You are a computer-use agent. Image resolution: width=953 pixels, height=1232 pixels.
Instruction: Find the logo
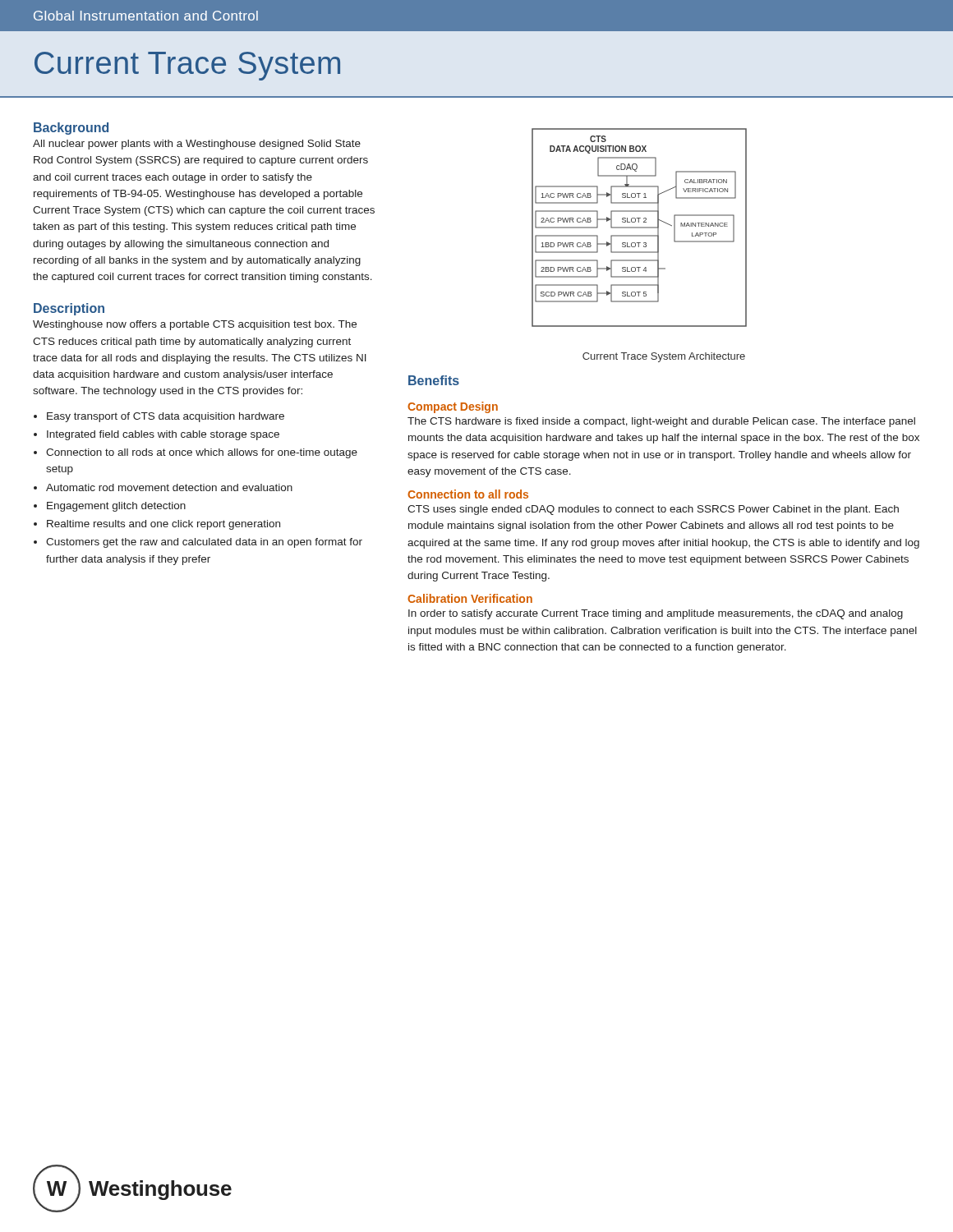coord(132,1188)
